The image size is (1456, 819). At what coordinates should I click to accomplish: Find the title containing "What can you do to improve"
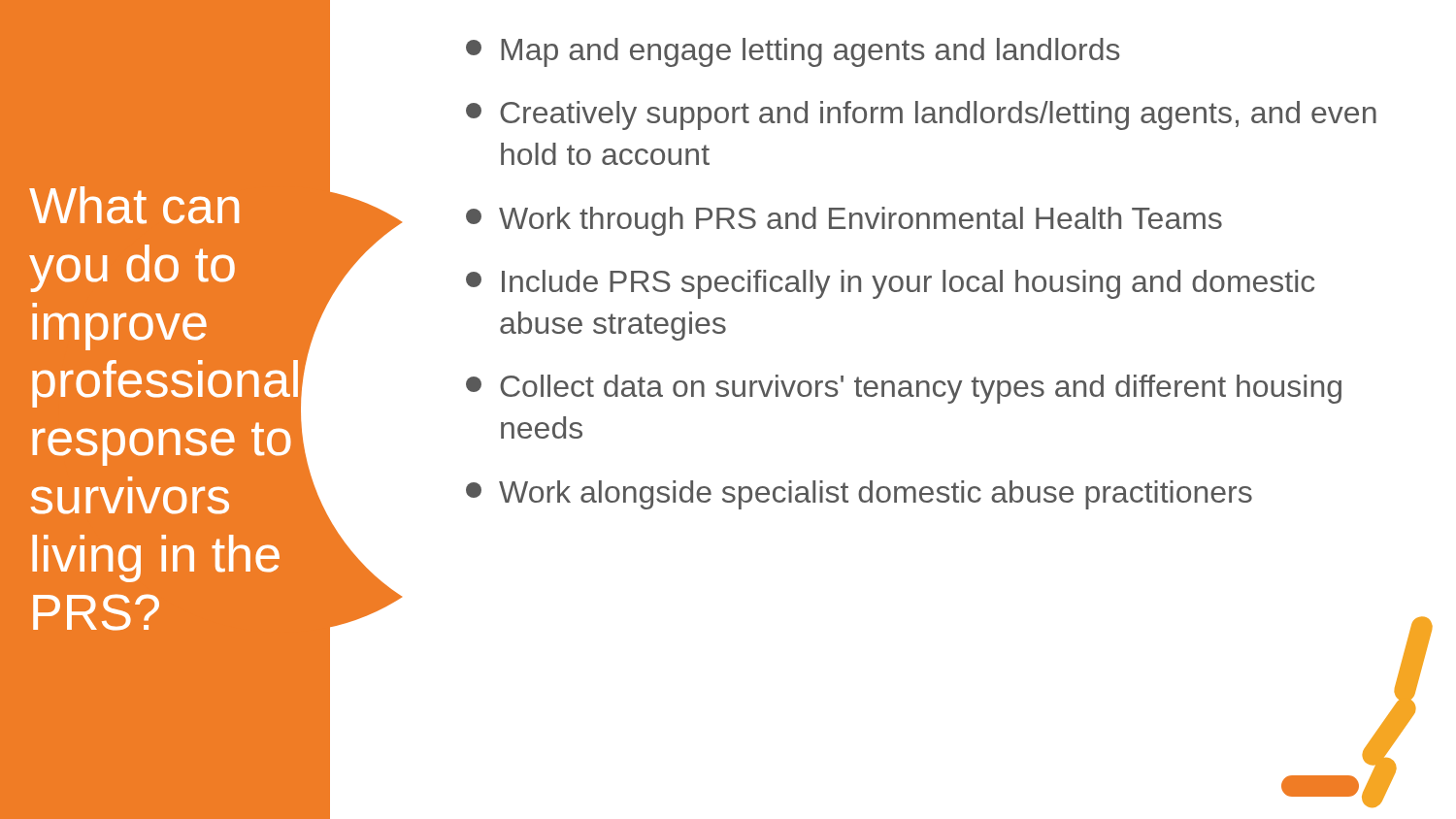[170, 409]
